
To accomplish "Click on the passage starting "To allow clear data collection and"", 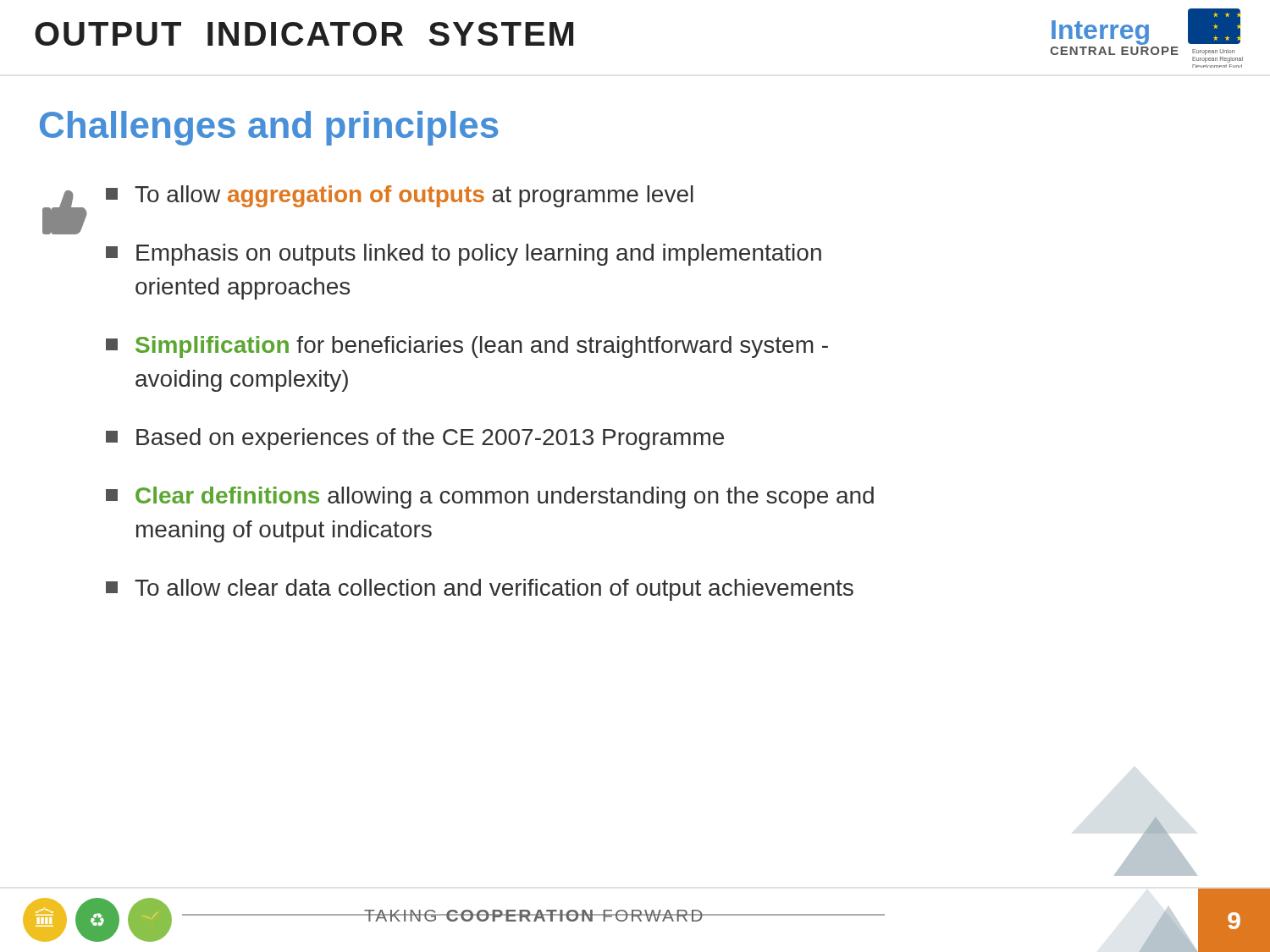I will point(480,588).
